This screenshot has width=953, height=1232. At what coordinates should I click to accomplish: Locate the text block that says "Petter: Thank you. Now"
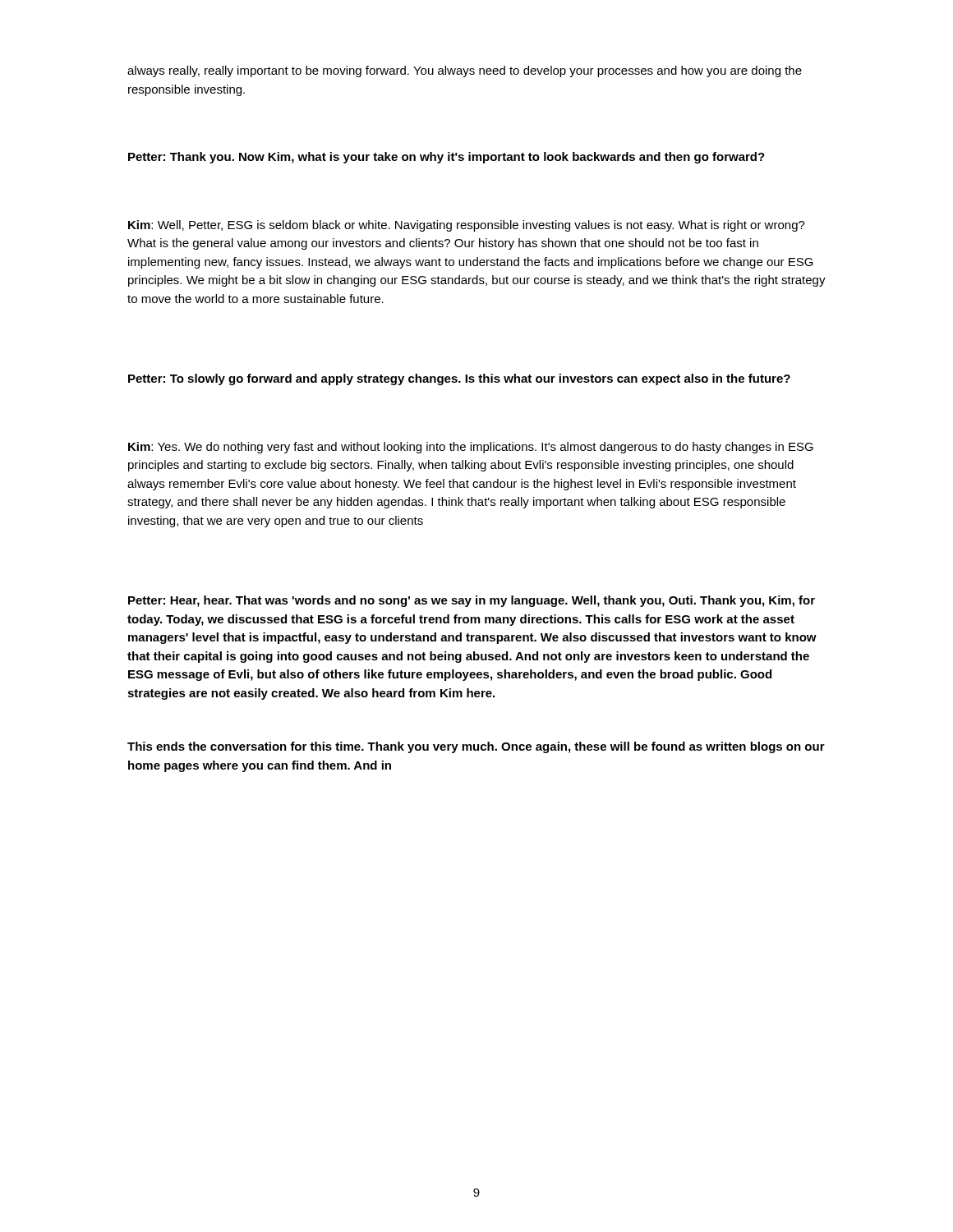476,157
